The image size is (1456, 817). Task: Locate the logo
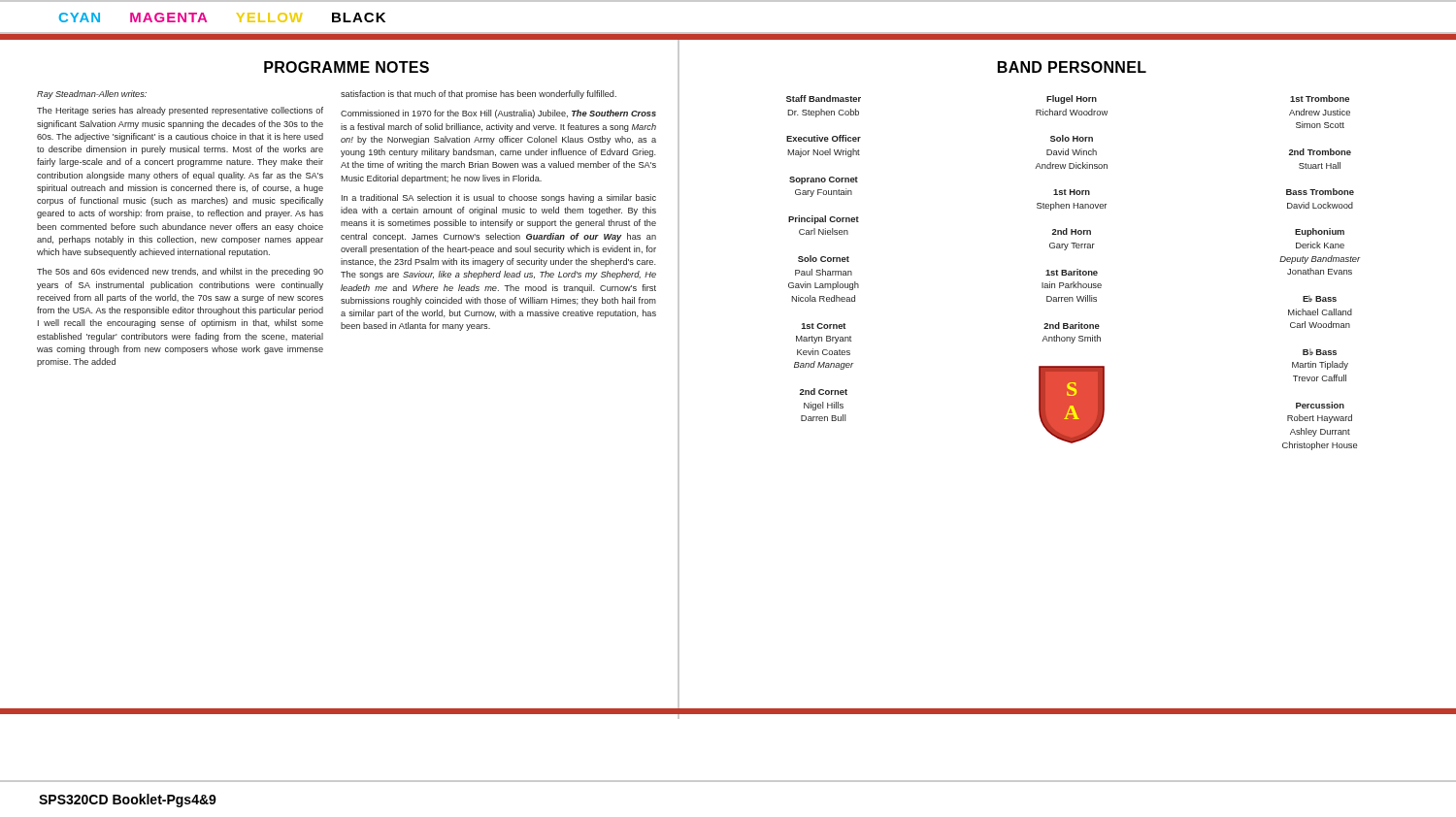pos(1072,402)
